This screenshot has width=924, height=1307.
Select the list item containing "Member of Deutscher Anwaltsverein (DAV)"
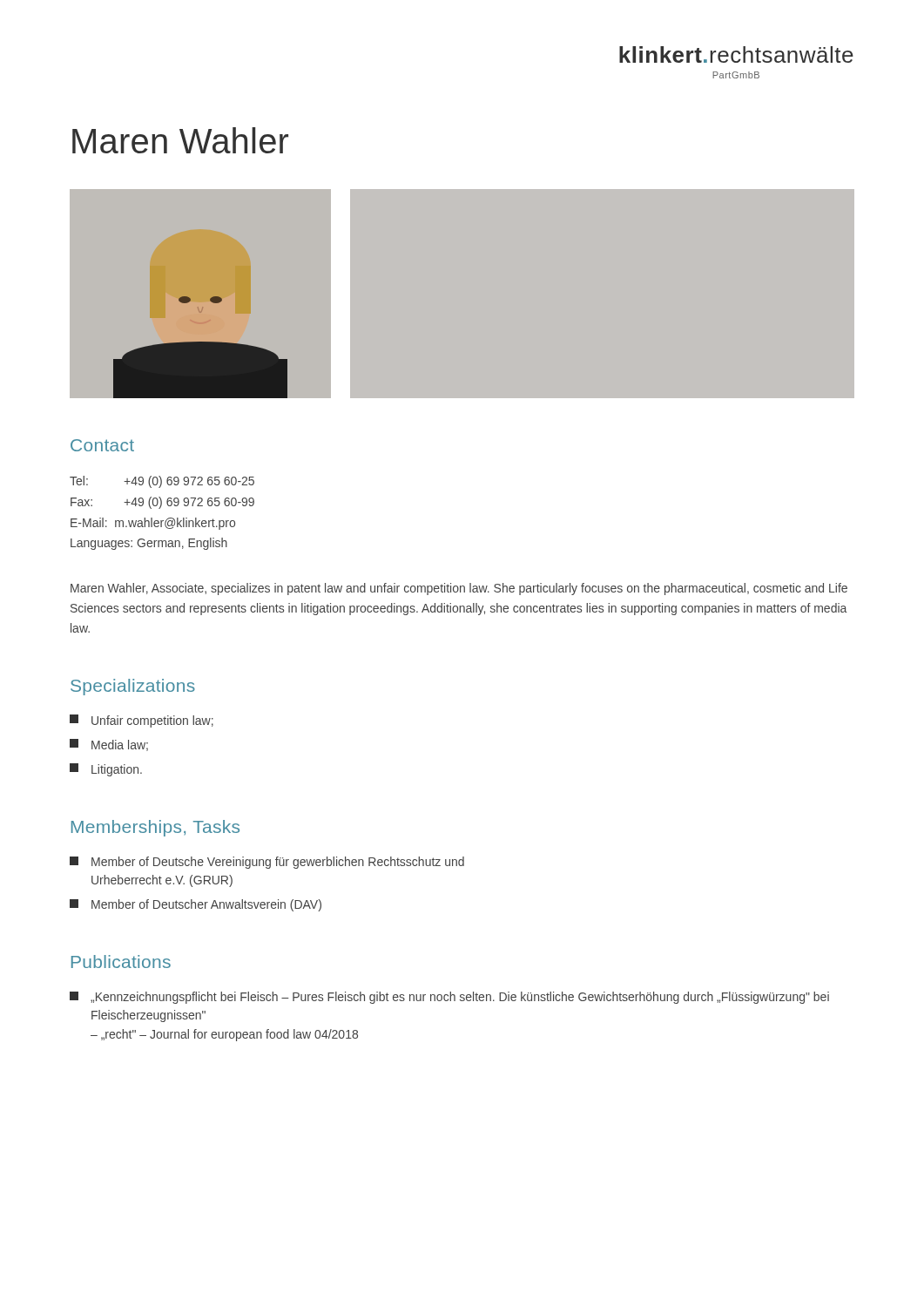(196, 905)
